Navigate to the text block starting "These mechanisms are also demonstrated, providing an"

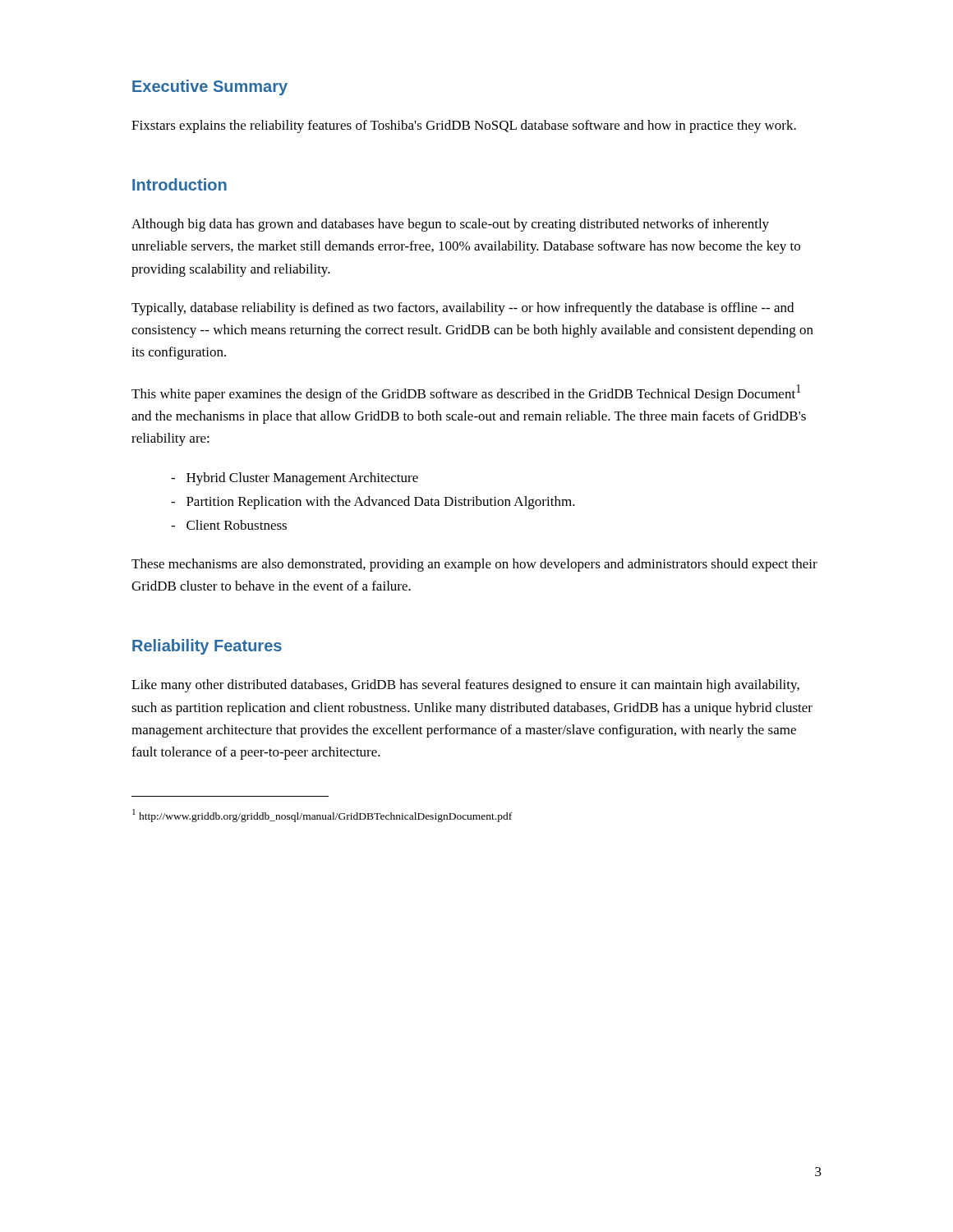tap(474, 575)
